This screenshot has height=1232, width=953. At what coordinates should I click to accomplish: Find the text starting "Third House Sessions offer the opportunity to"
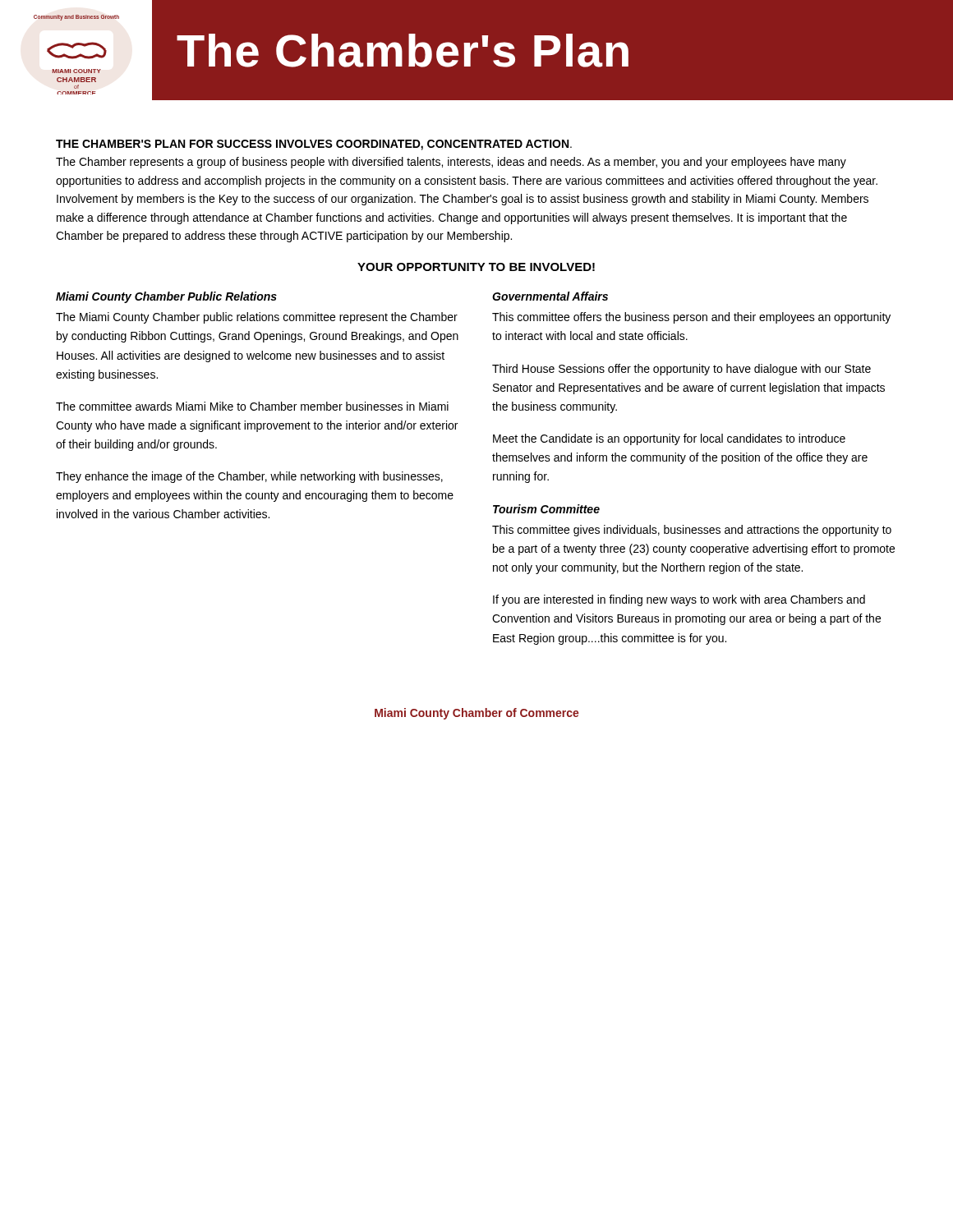(x=689, y=387)
